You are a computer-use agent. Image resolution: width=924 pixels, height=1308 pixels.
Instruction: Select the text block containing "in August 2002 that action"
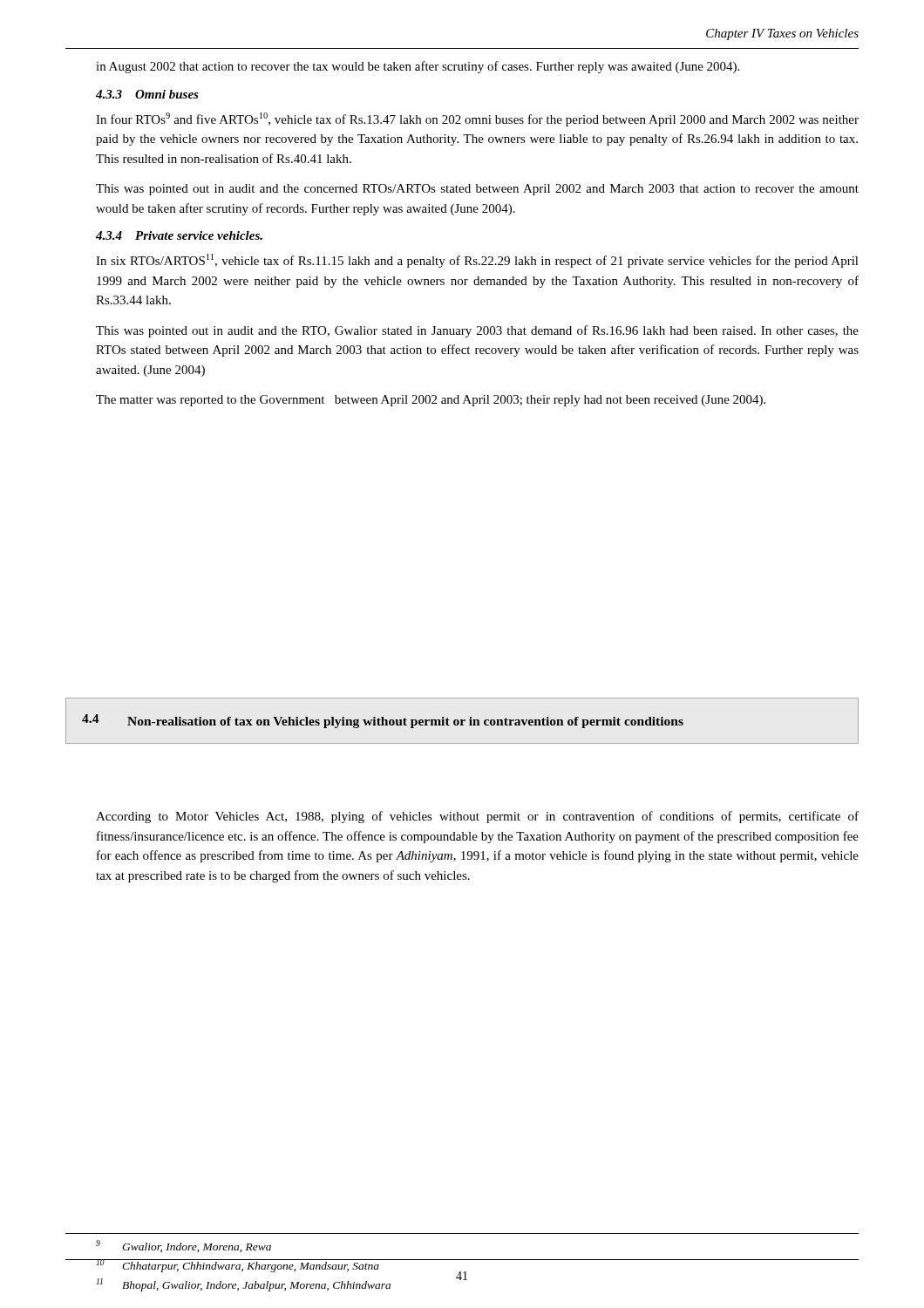418,66
